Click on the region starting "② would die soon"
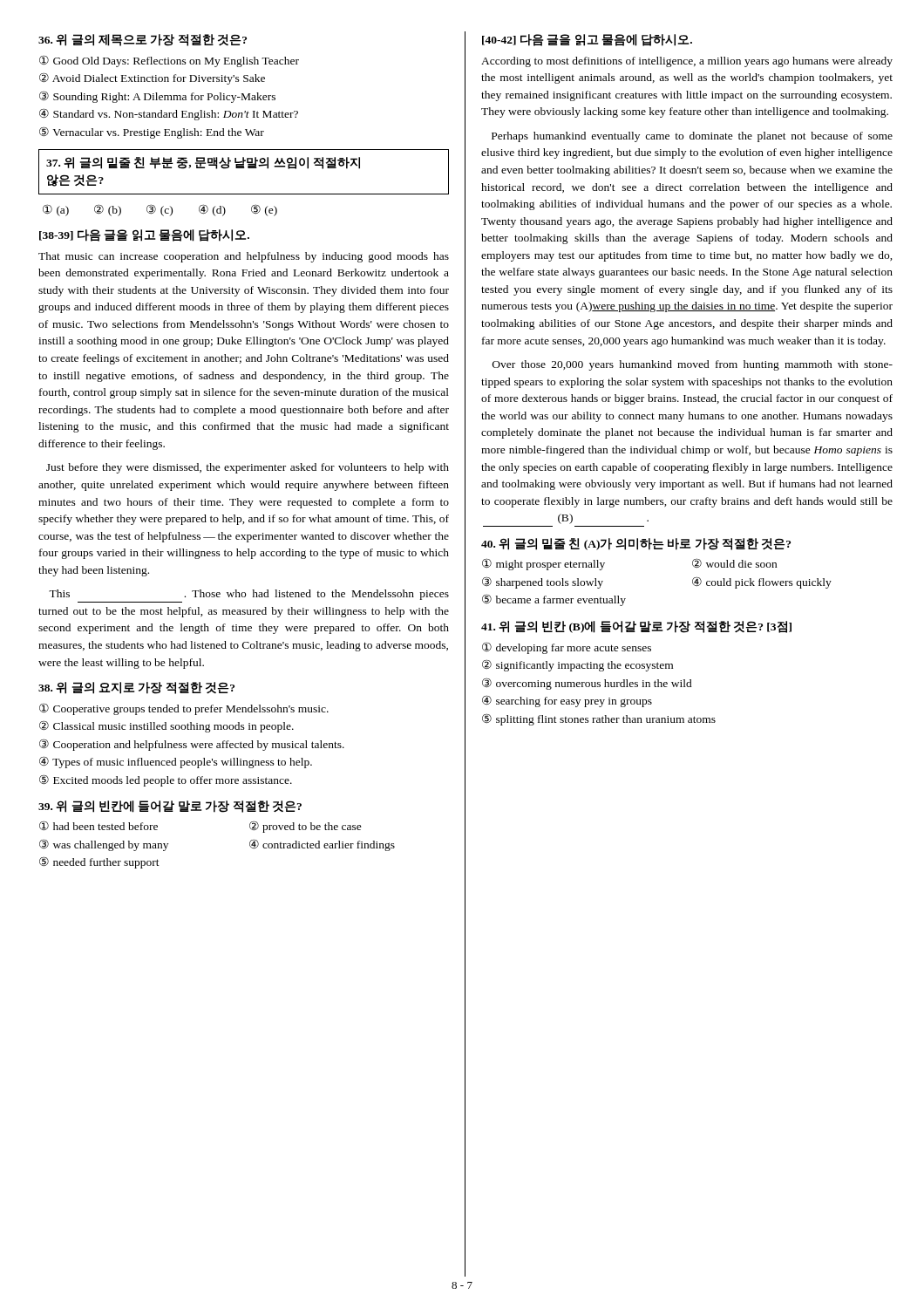This screenshot has width=924, height=1308. tap(734, 564)
